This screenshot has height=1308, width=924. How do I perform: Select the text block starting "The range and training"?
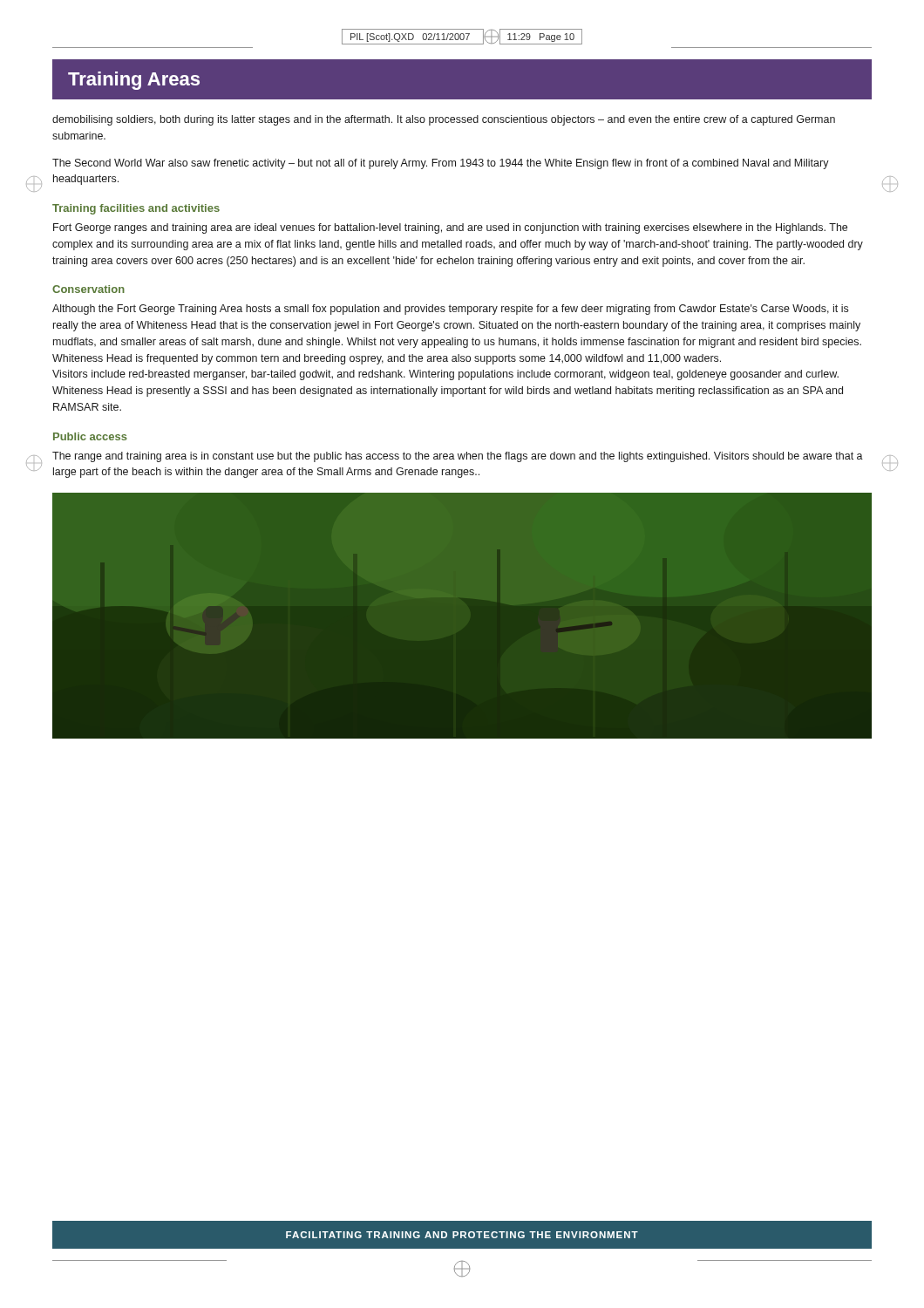pos(457,464)
